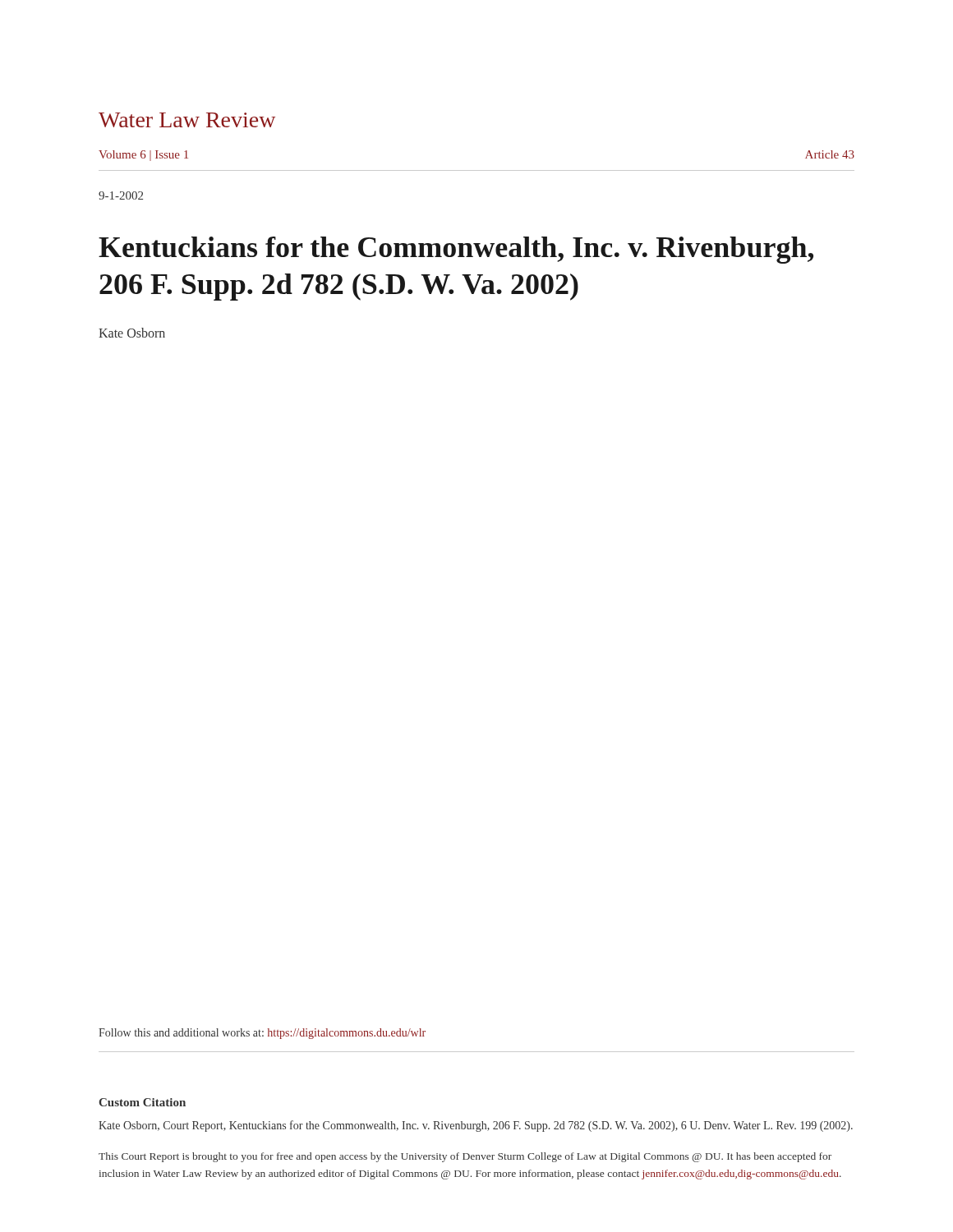Find "Volume 6 | Issue 1 Article 43" on this page
The width and height of the screenshot is (953, 1232).
click(x=144, y=155)
